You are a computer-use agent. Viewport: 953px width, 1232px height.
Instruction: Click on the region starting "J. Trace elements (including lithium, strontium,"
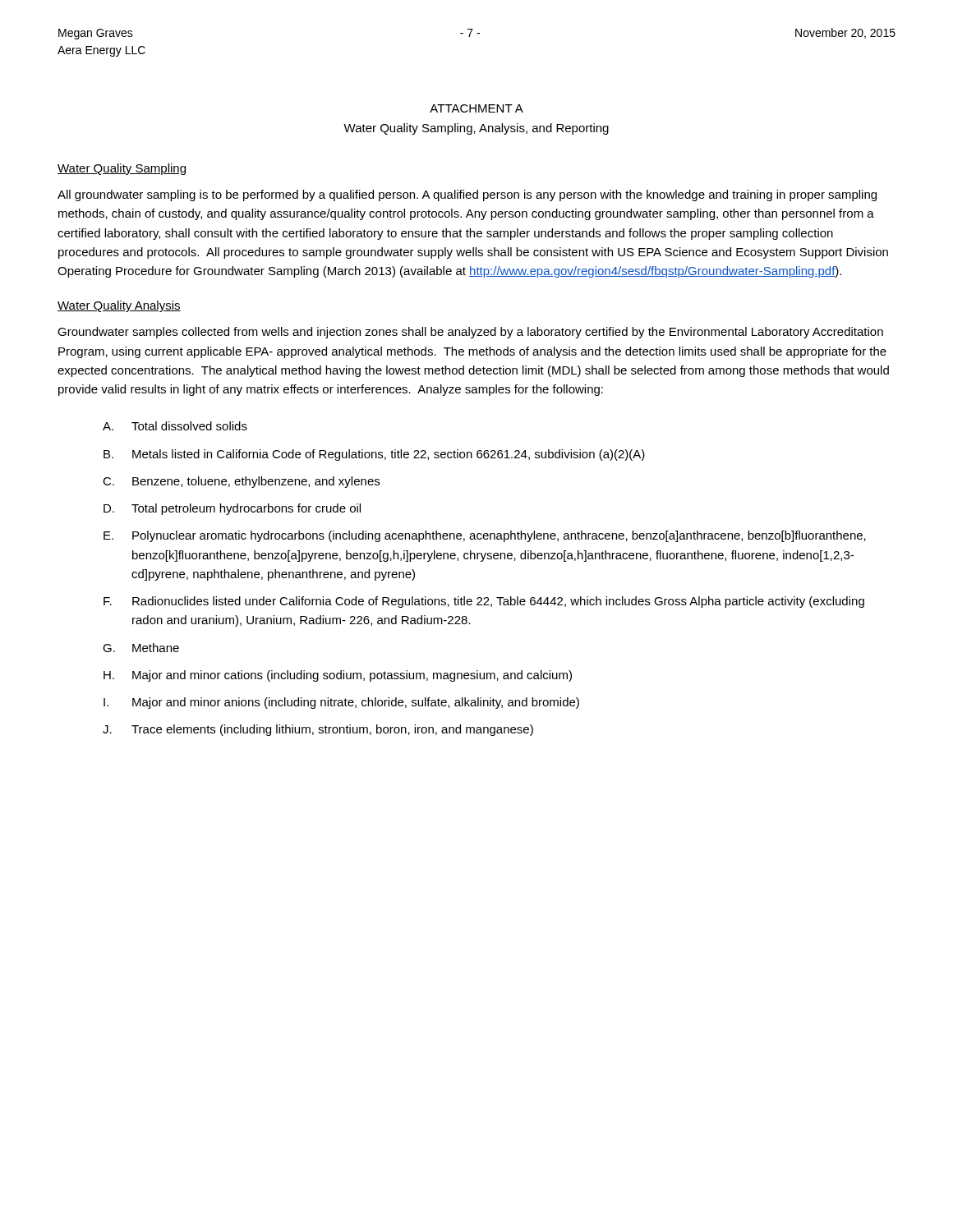tap(499, 729)
